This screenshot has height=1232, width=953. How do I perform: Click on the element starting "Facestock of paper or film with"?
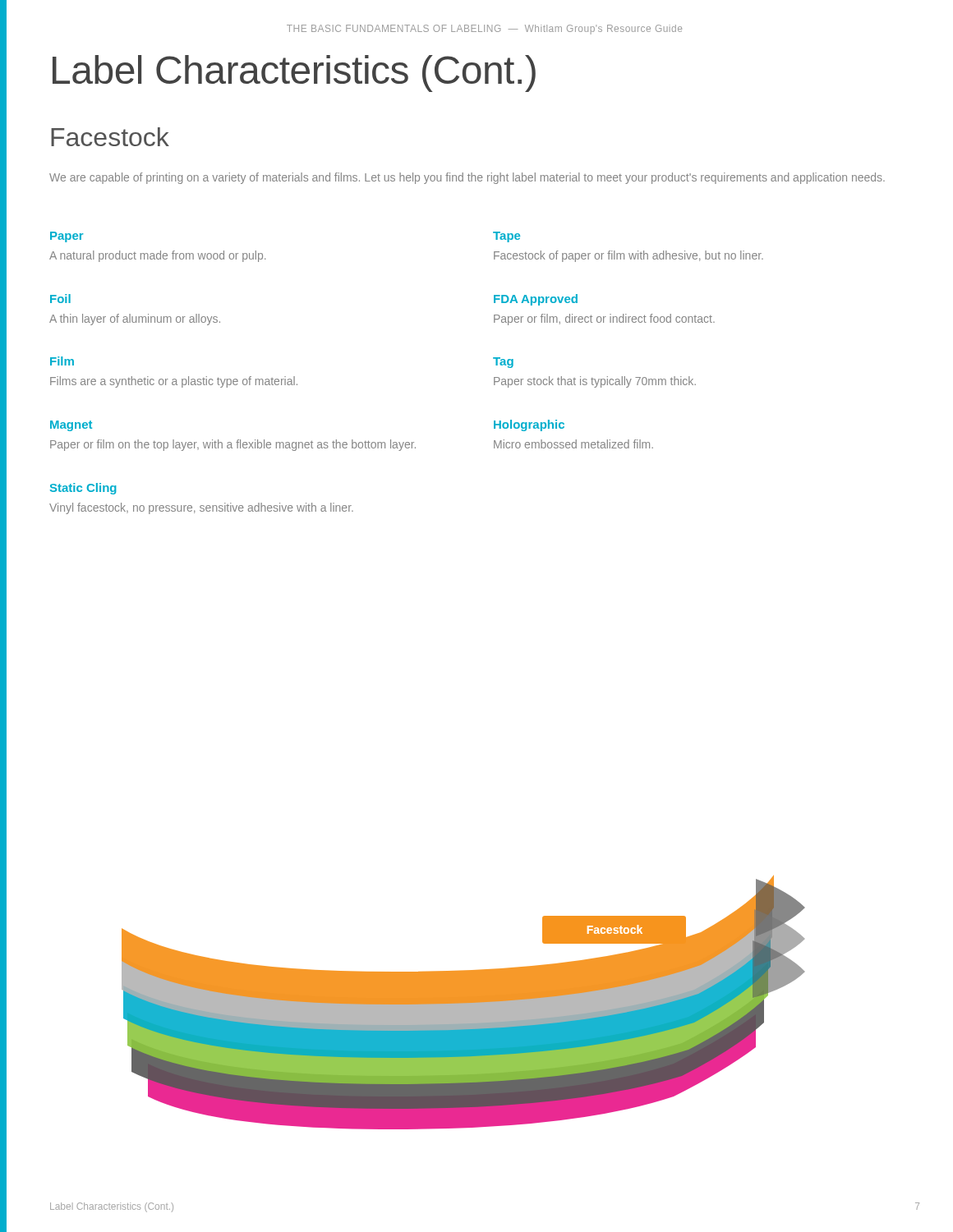628,255
